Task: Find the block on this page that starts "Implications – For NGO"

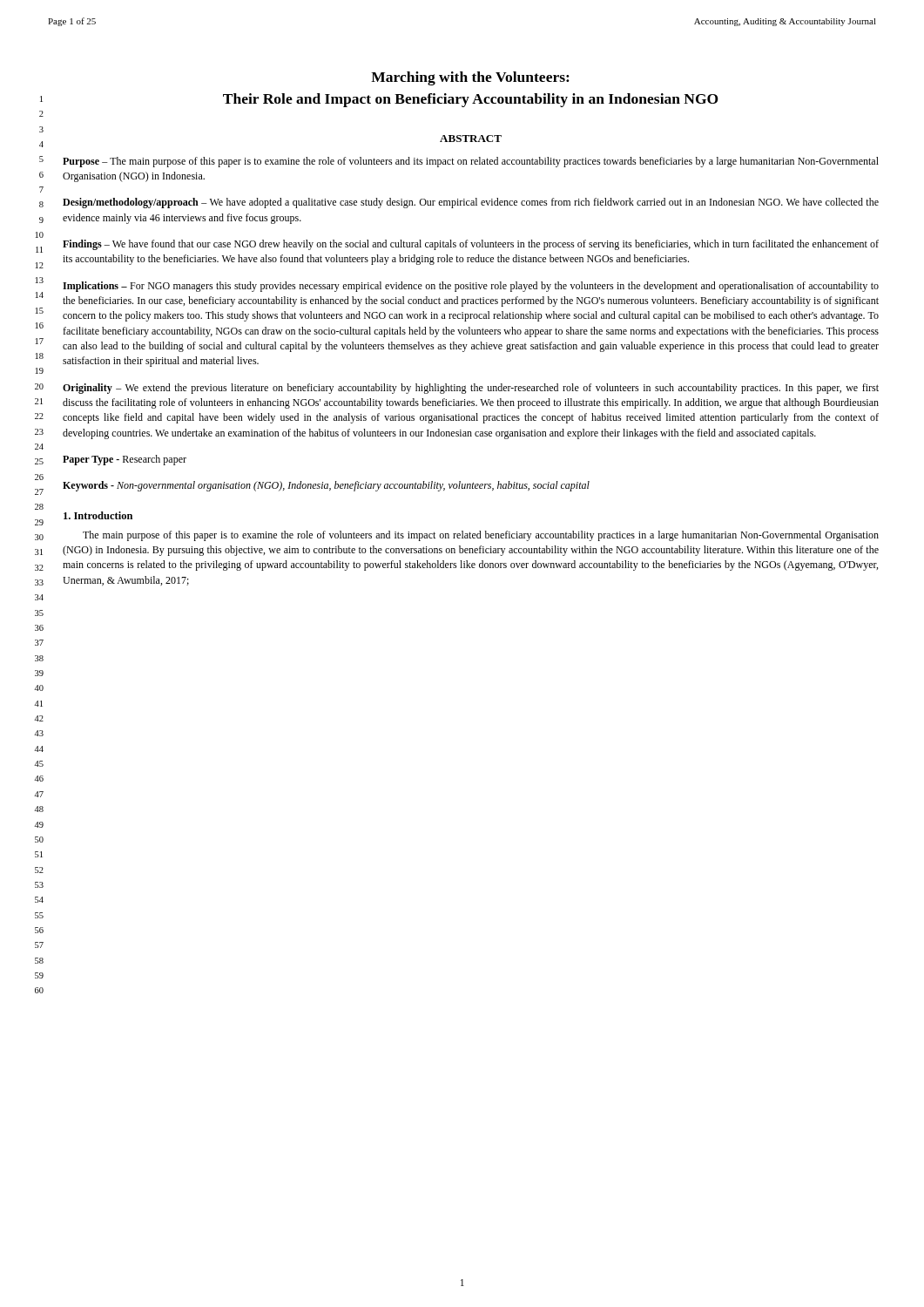Action: (471, 323)
